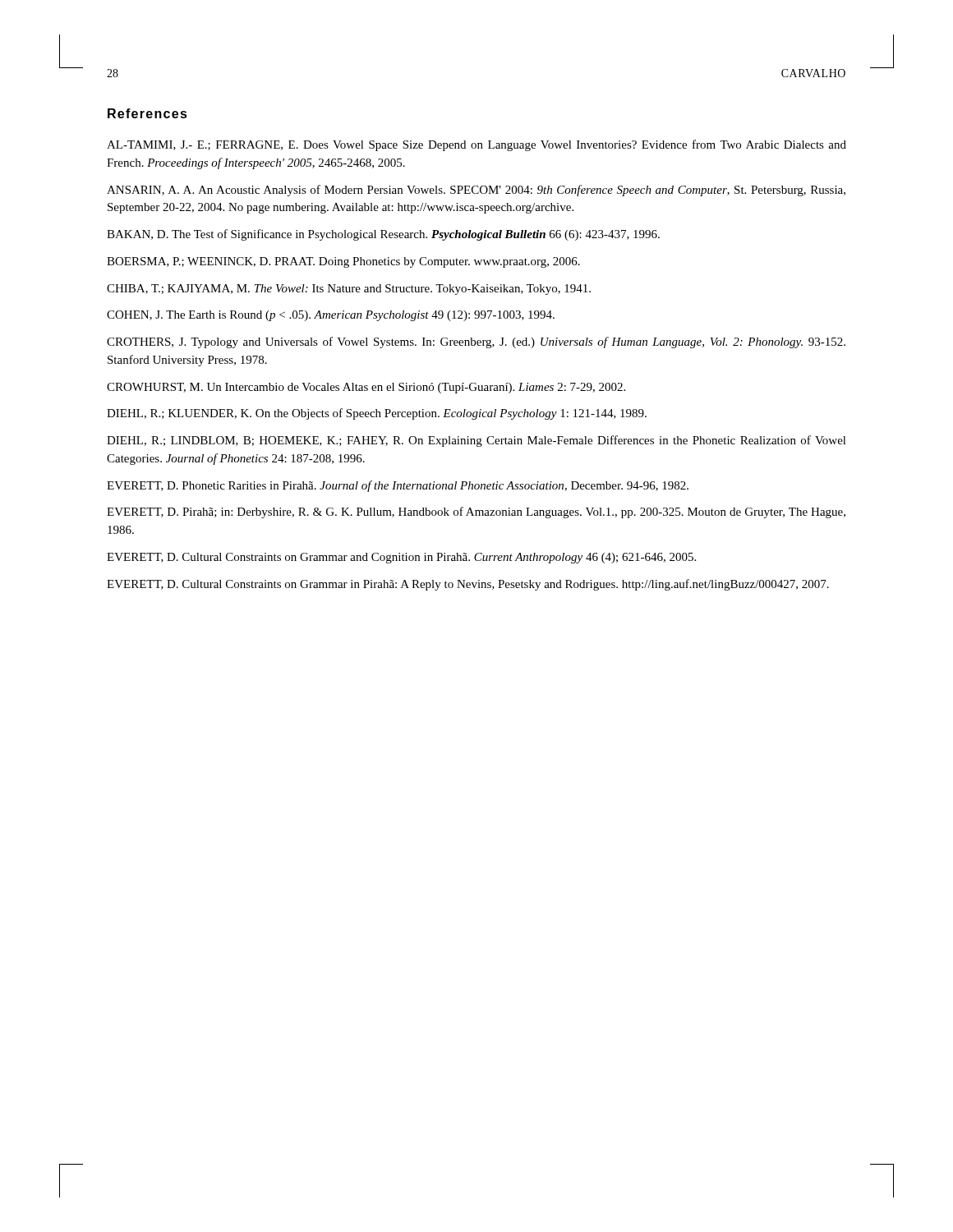Locate the list item containing "COHEN, J. The Earth is Round (p"
This screenshot has width=953, height=1232.
click(331, 315)
